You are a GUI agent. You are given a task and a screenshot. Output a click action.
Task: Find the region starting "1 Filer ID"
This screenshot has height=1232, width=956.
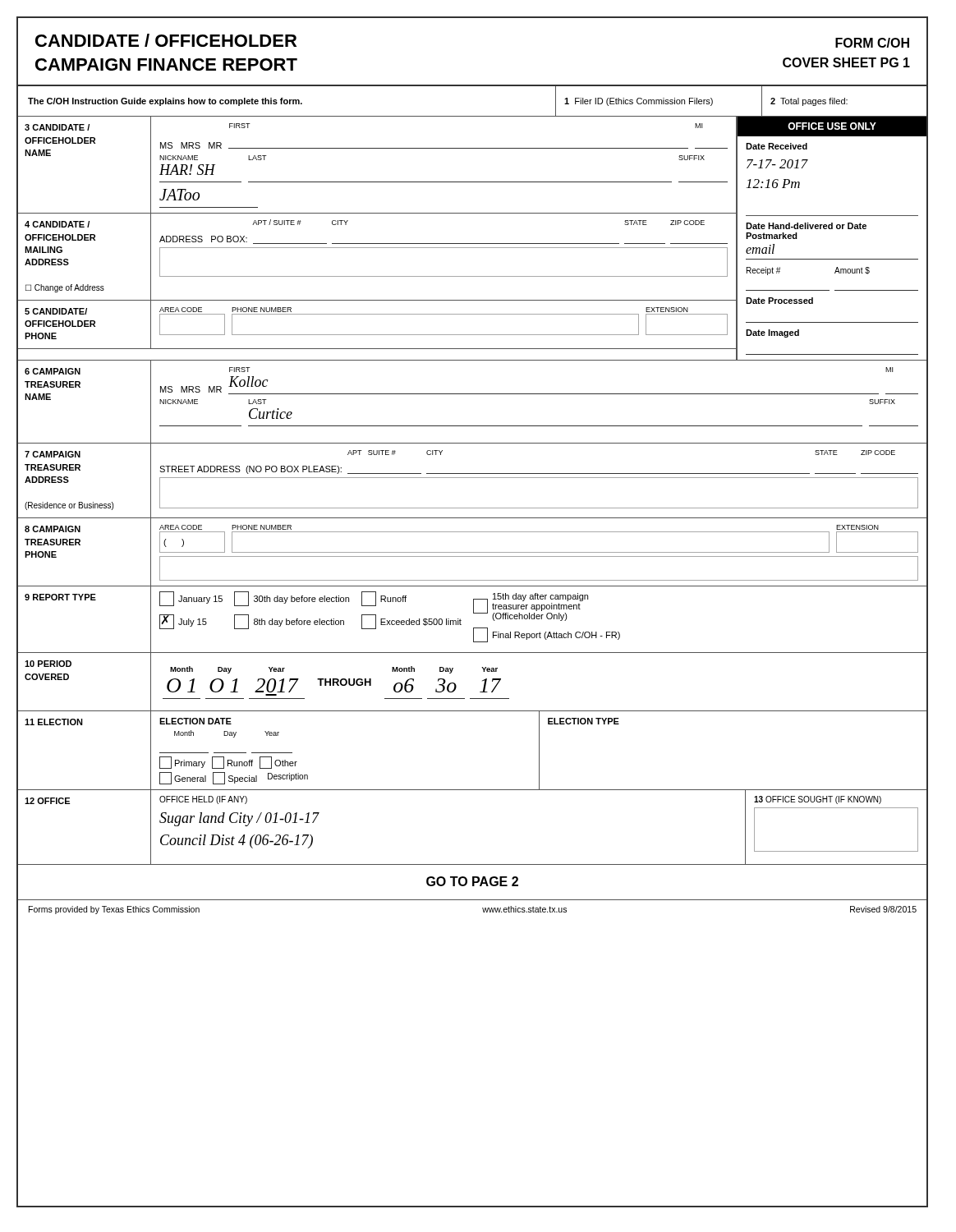pyautogui.click(x=639, y=101)
